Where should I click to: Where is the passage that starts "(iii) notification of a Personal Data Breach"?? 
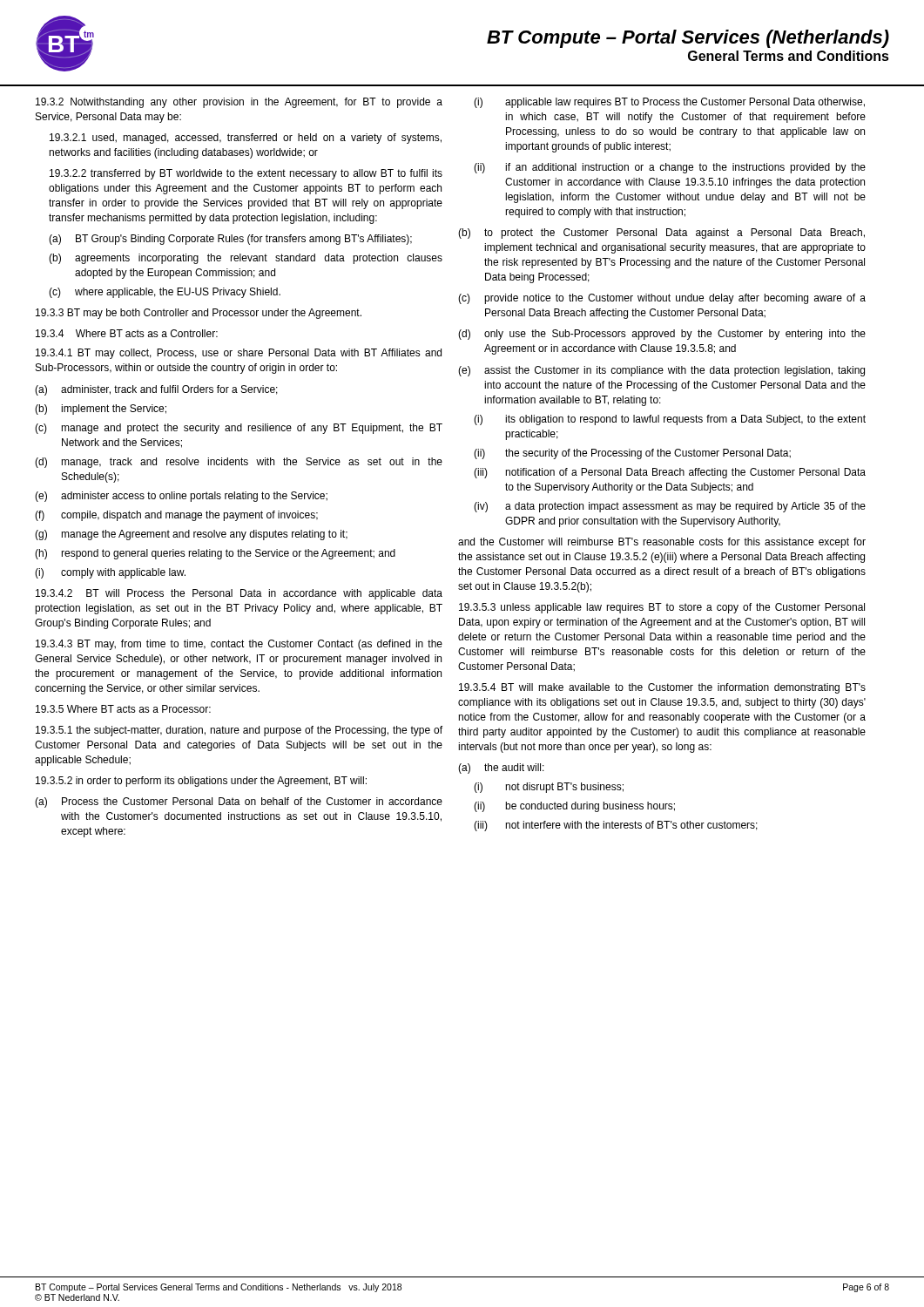point(670,480)
